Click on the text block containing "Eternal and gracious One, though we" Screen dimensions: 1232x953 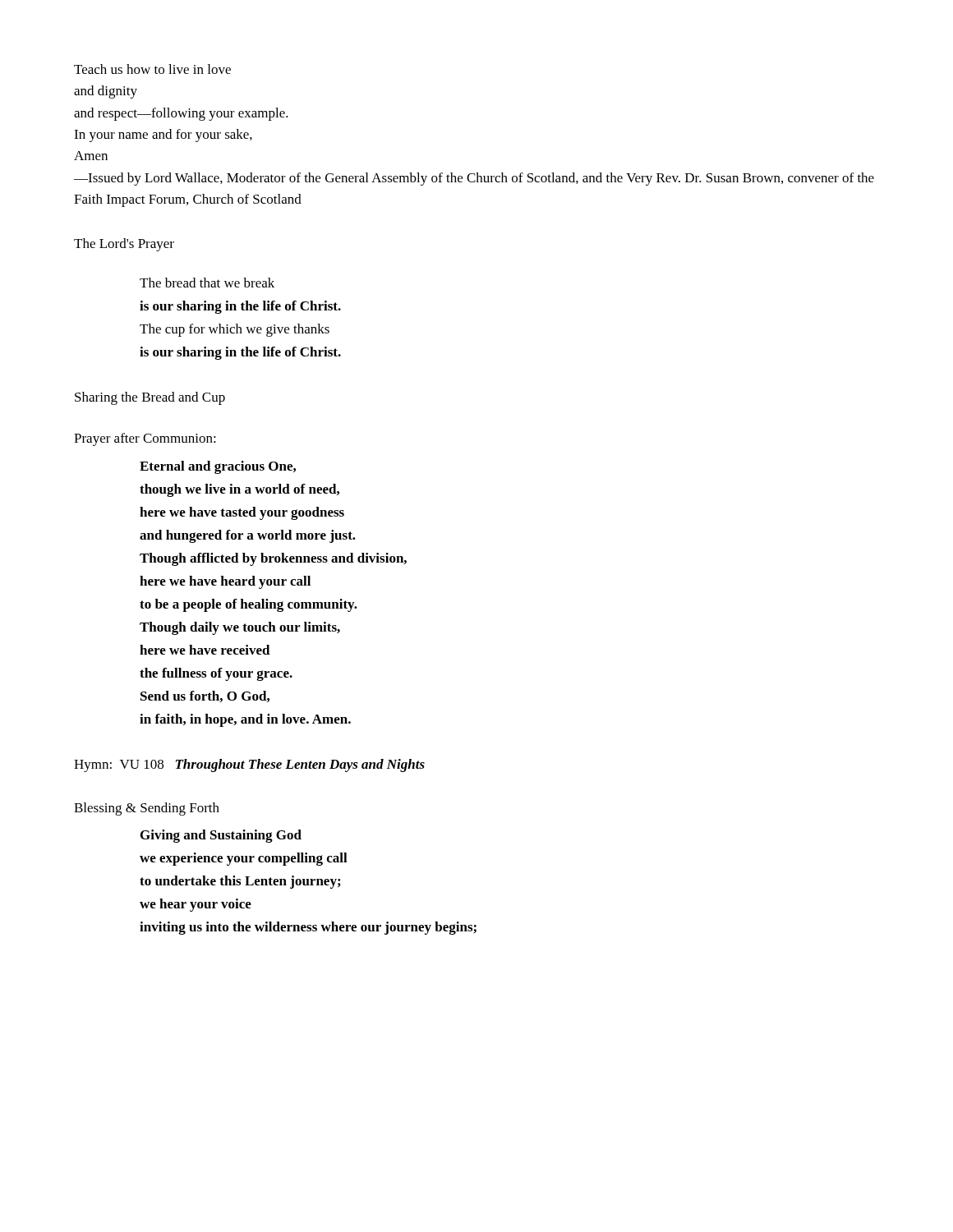click(273, 593)
